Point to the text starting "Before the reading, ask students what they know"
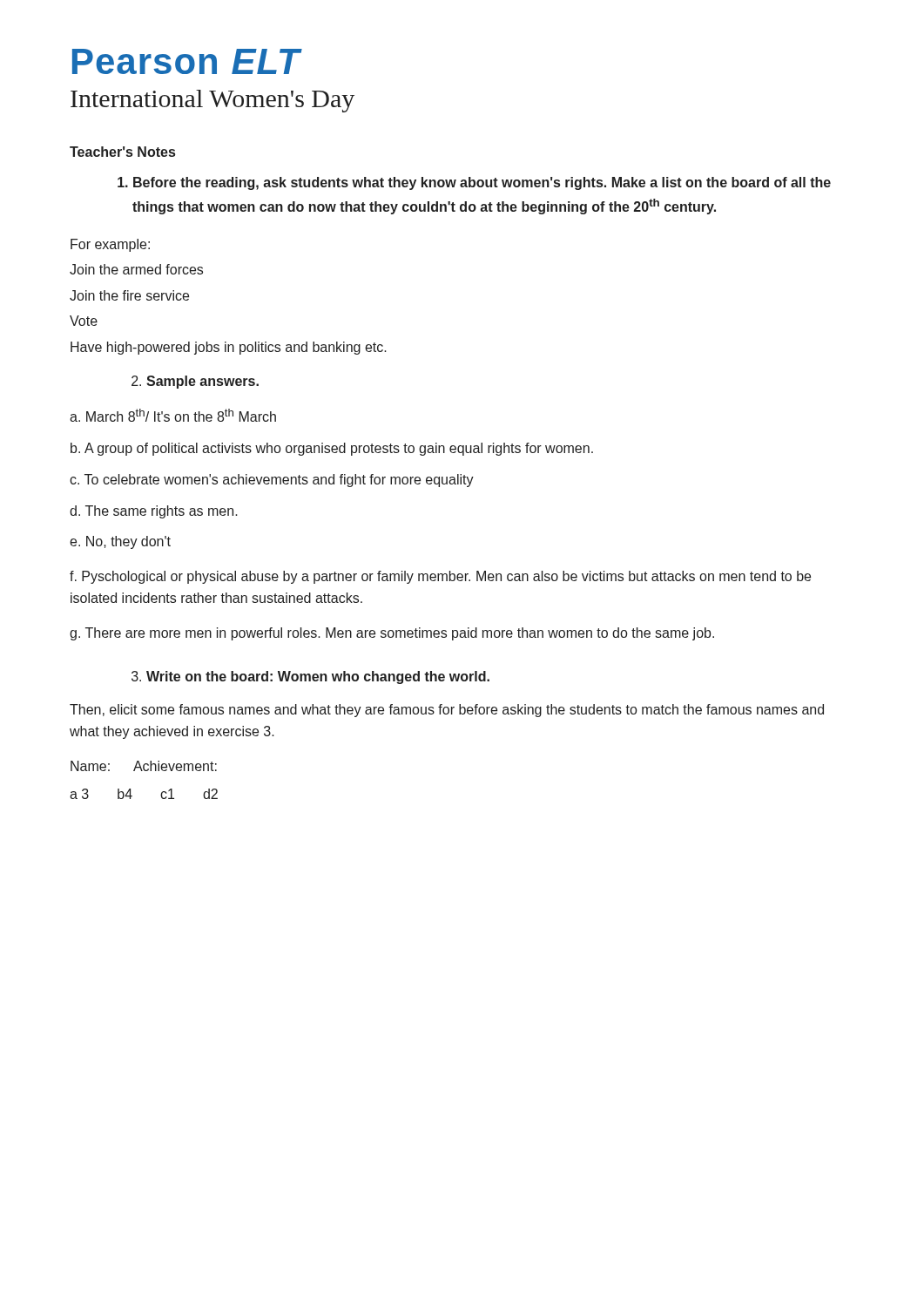This screenshot has height=1307, width=924. click(x=483, y=195)
